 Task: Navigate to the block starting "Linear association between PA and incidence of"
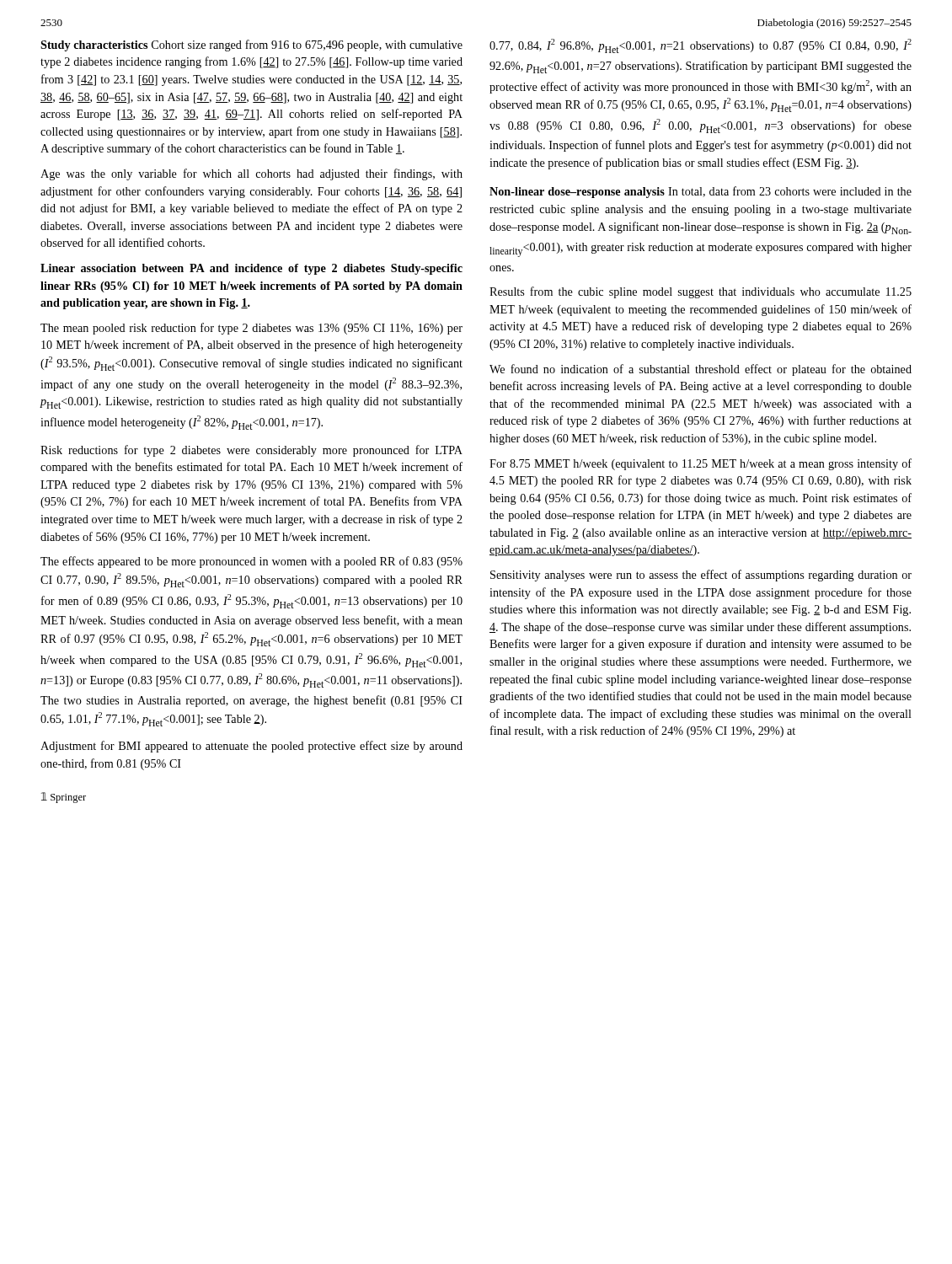[x=251, y=286]
